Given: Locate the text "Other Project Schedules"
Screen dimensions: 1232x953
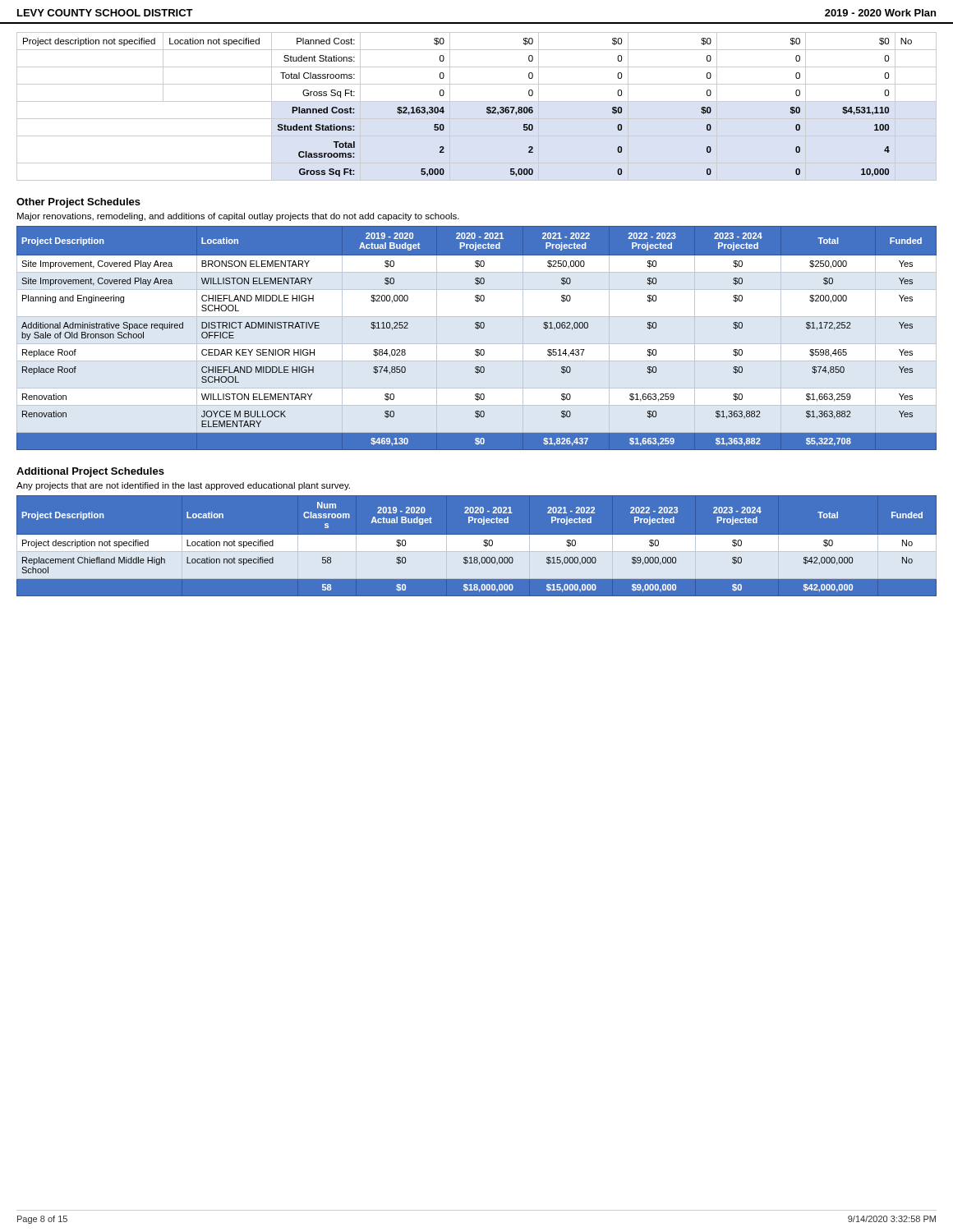Looking at the screenshot, I should 78,202.
